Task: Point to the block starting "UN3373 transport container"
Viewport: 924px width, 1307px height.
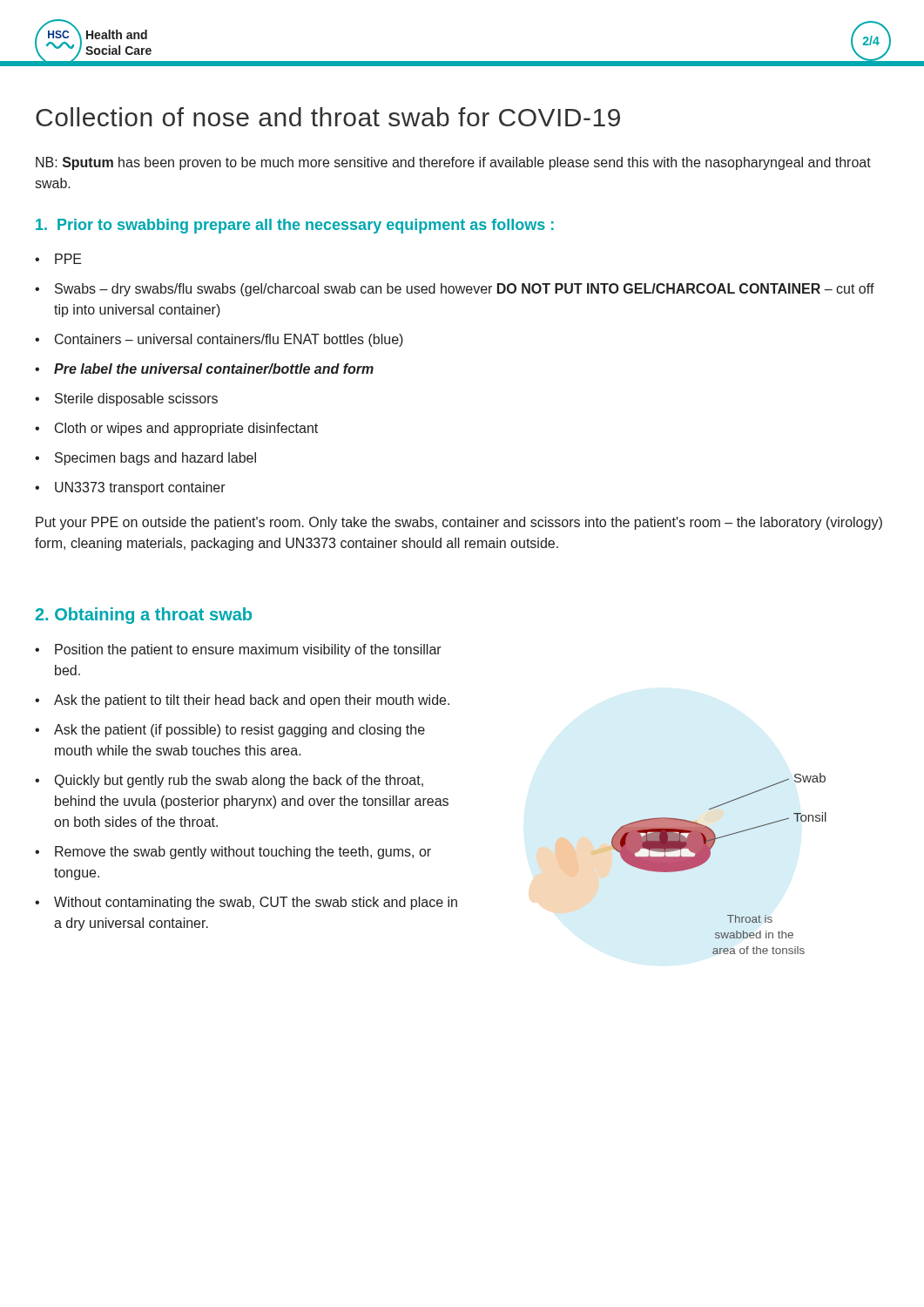Action: [140, 488]
